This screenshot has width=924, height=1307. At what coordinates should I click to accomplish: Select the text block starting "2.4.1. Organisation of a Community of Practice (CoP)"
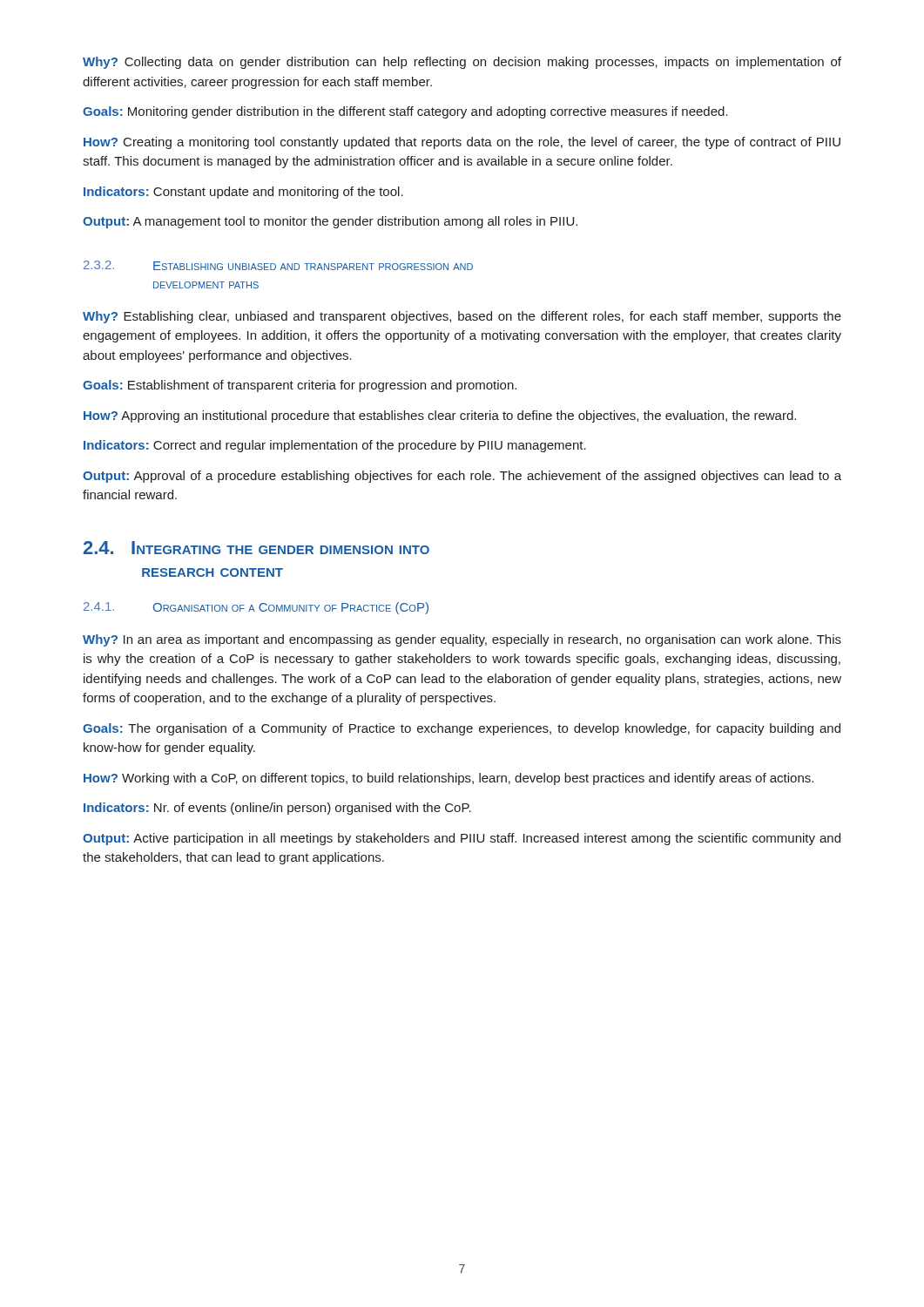(256, 606)
